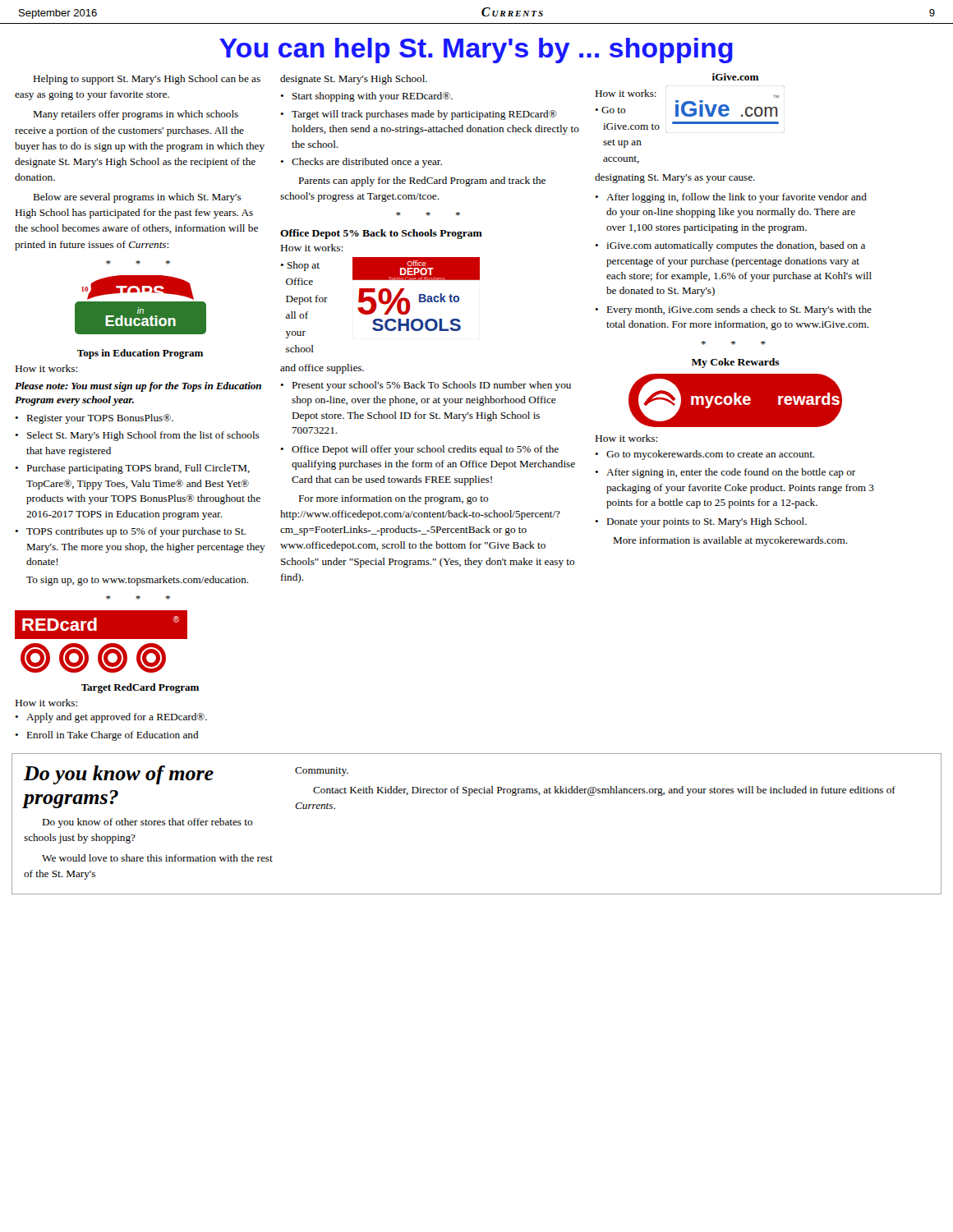Find "More information is available at mycokerewards.com." on this page
Image resolution: width=953 pixels, height=1232 pixels.
[735, 540]
